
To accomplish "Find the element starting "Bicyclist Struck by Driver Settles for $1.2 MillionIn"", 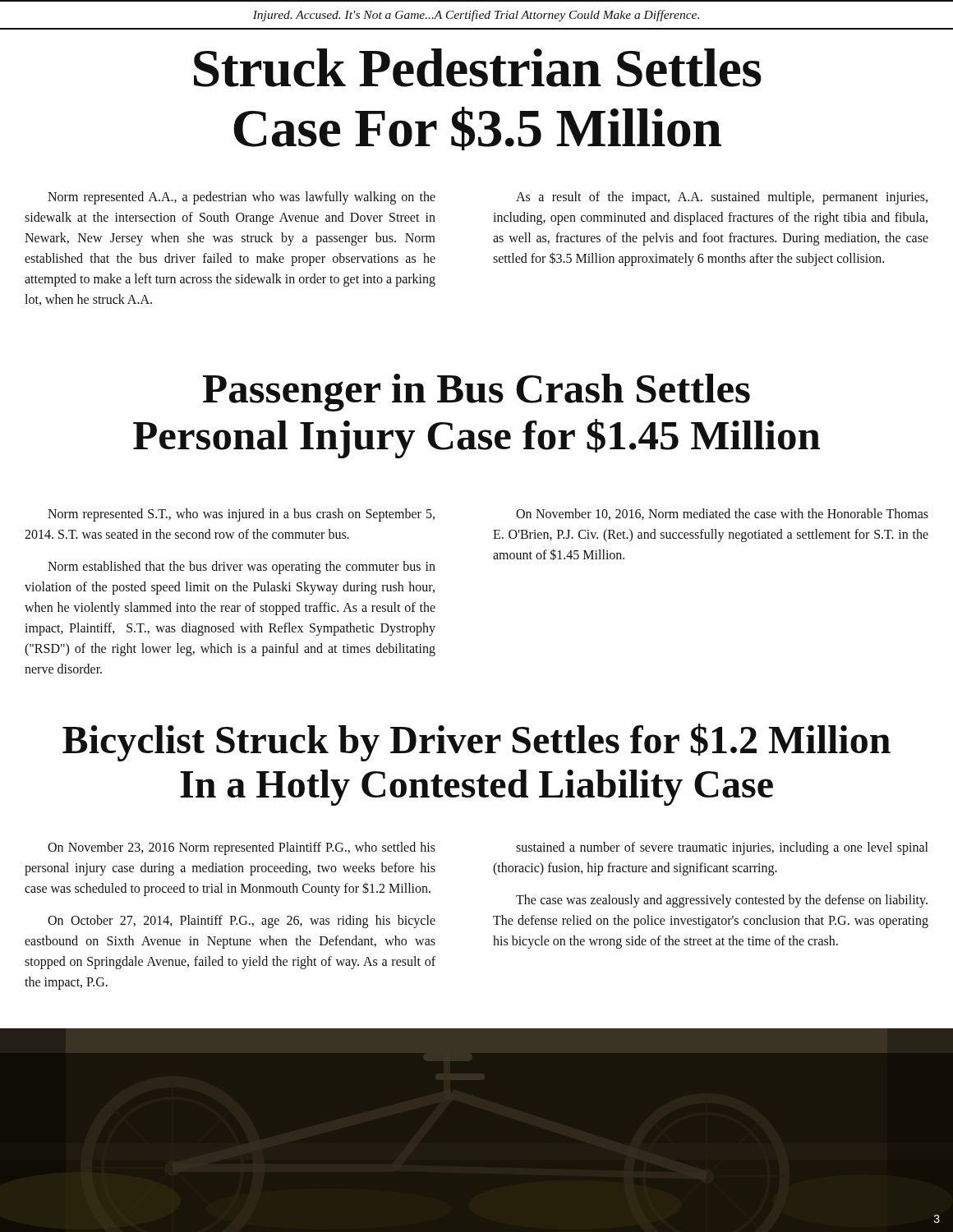I will click(476, 762).
